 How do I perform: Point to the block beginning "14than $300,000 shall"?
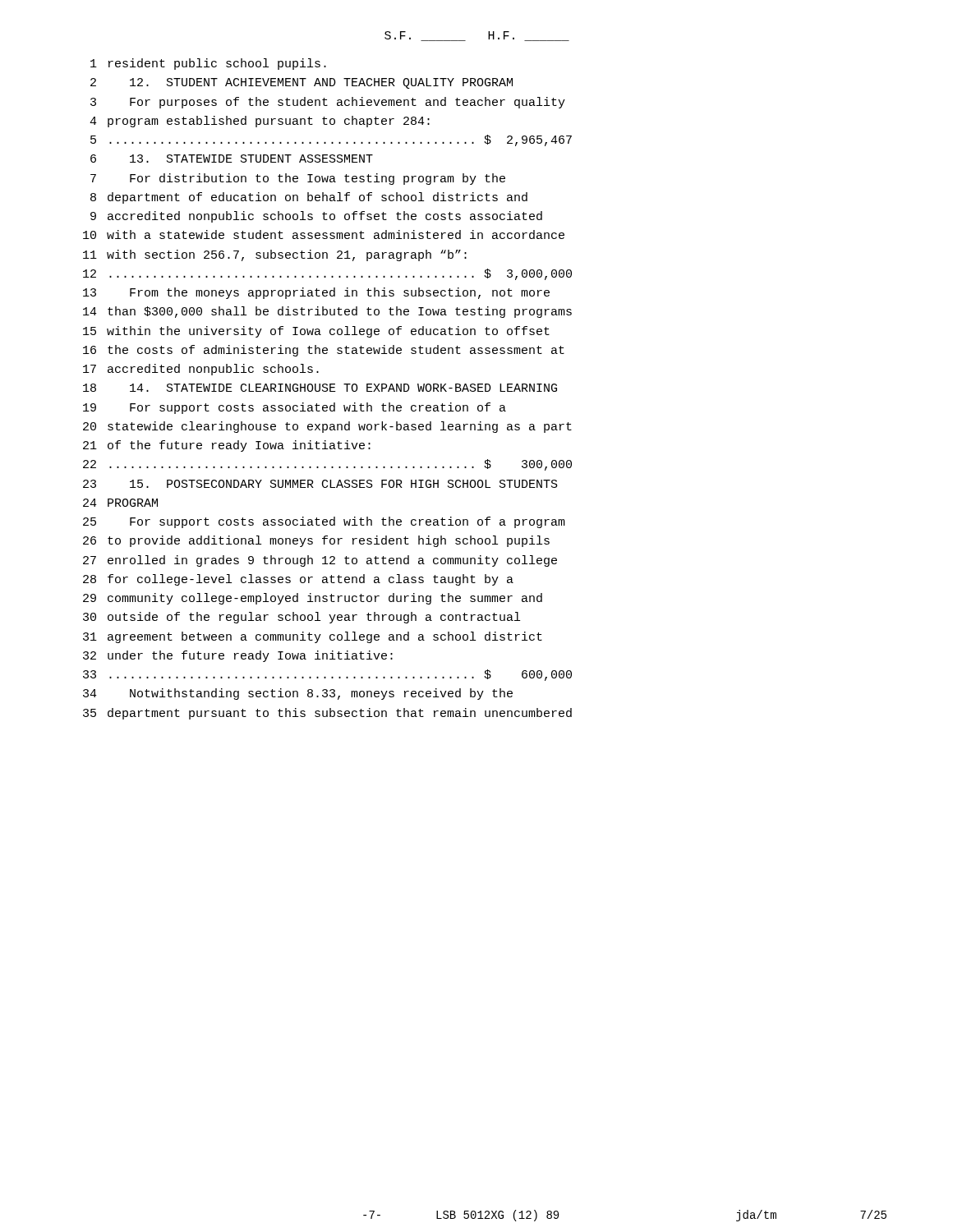click(476, 313)
